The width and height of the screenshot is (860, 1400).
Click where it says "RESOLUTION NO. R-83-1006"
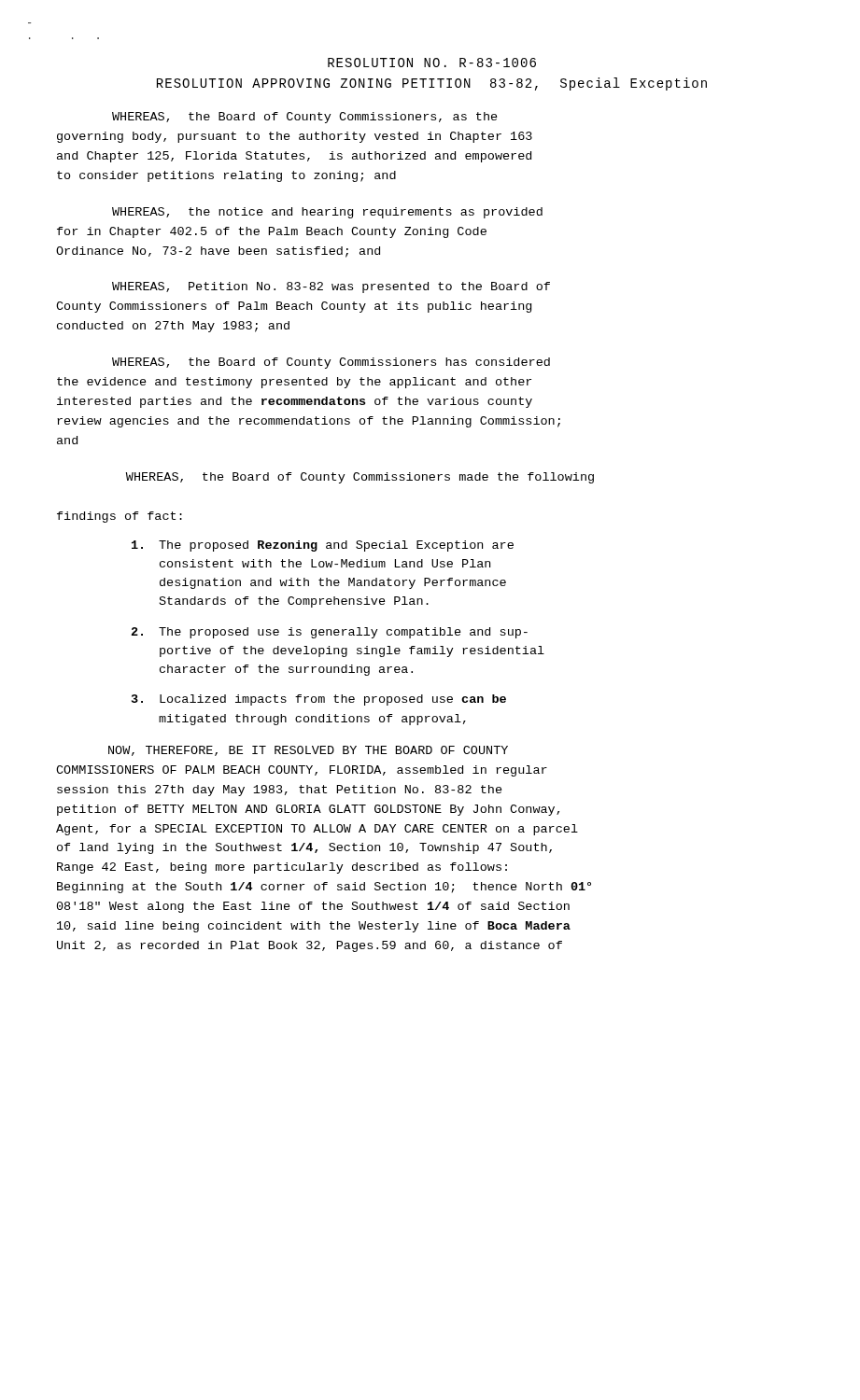432,63
